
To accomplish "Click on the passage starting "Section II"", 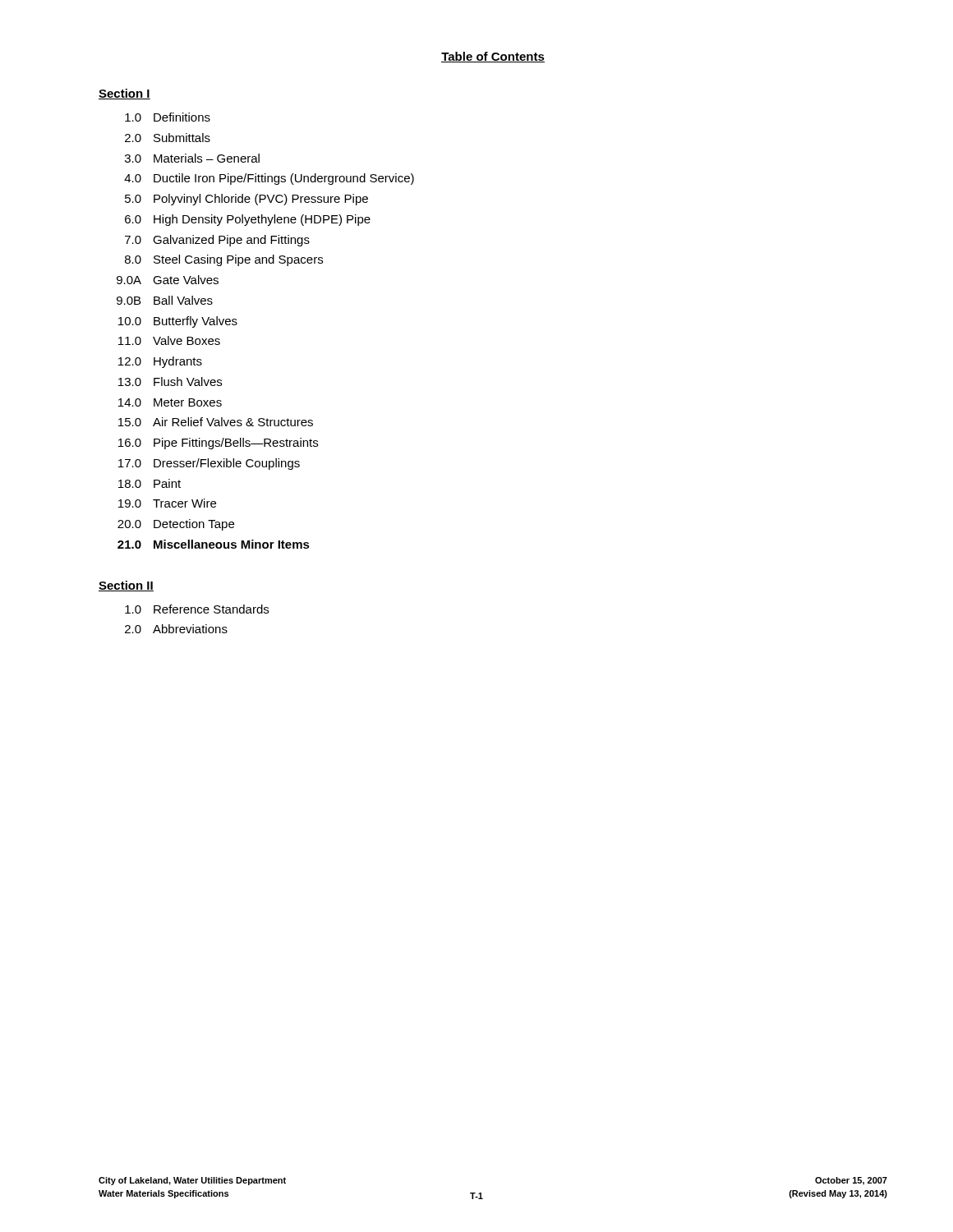I will click(x=126, y=585).
